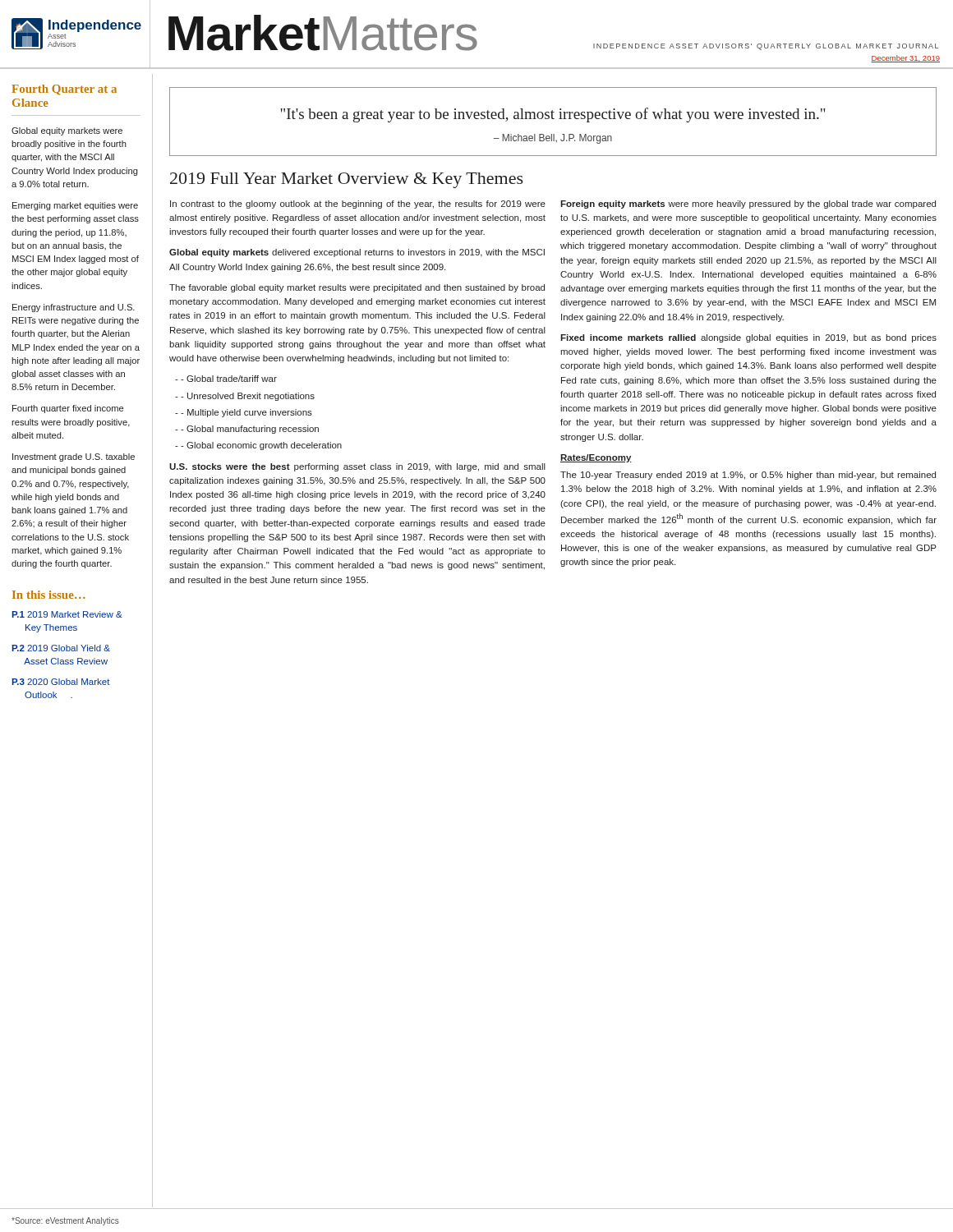Locate the list item that says "Multiple yield curve inversions"
The height and width of the screenshot is (1232, 953).
tap(246, 412)
